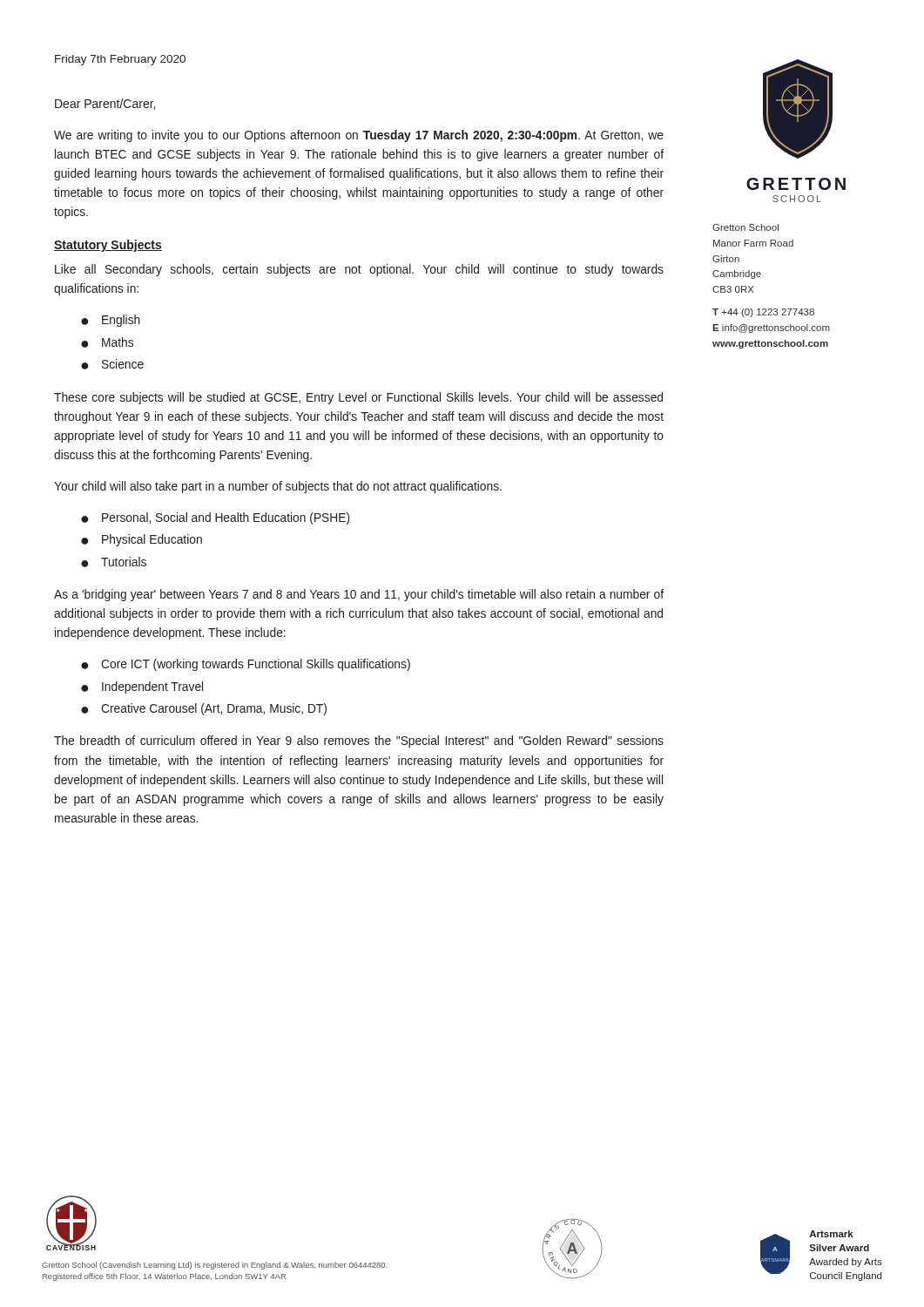Navigate to the block starting "Dear Parent/Carer,"
The width and height of the screenshot is (924, 1307).
[x=105, y=104]
